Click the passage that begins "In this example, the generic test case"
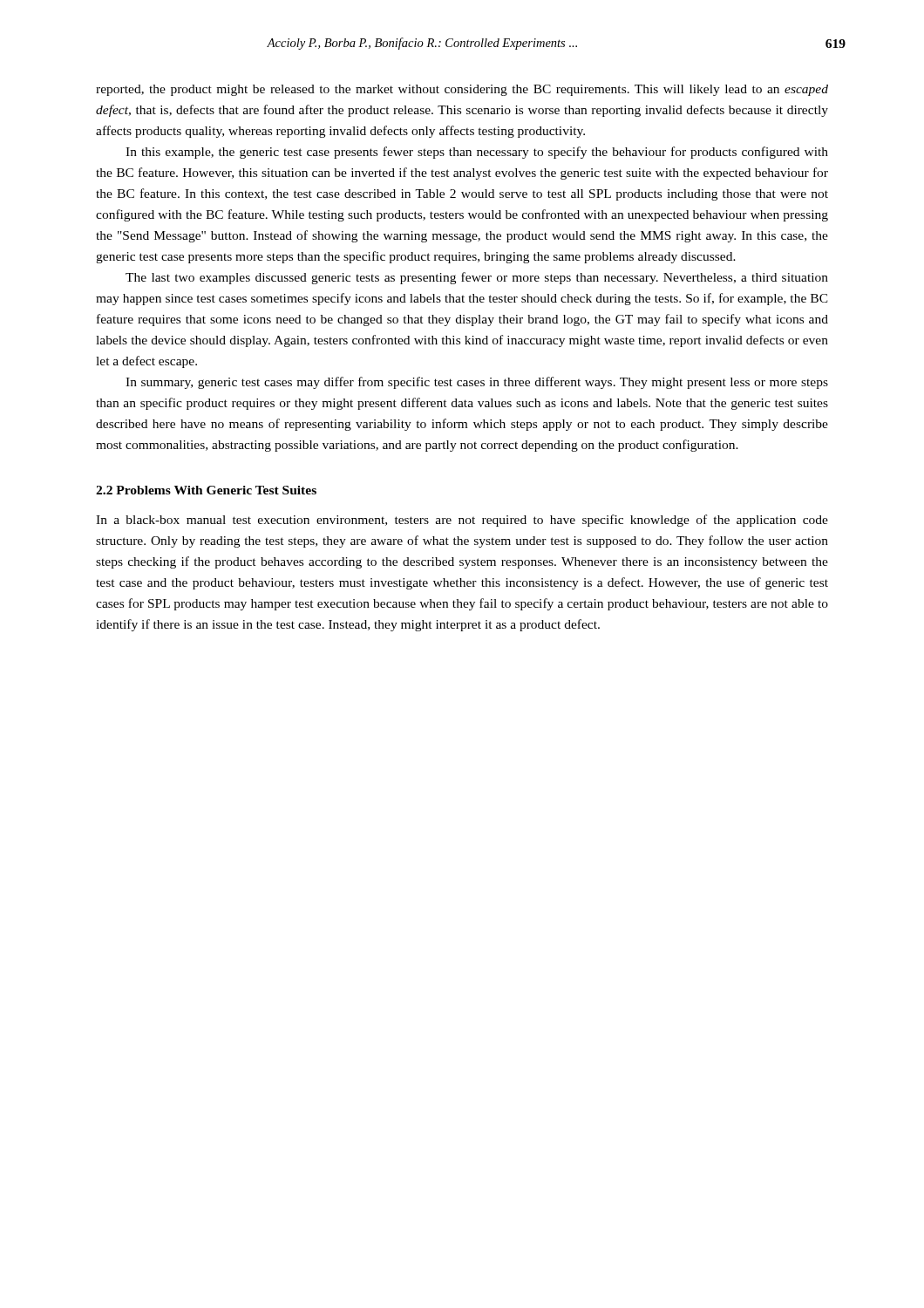Viewport: 924px width, 1308px height. coord(462,204)
